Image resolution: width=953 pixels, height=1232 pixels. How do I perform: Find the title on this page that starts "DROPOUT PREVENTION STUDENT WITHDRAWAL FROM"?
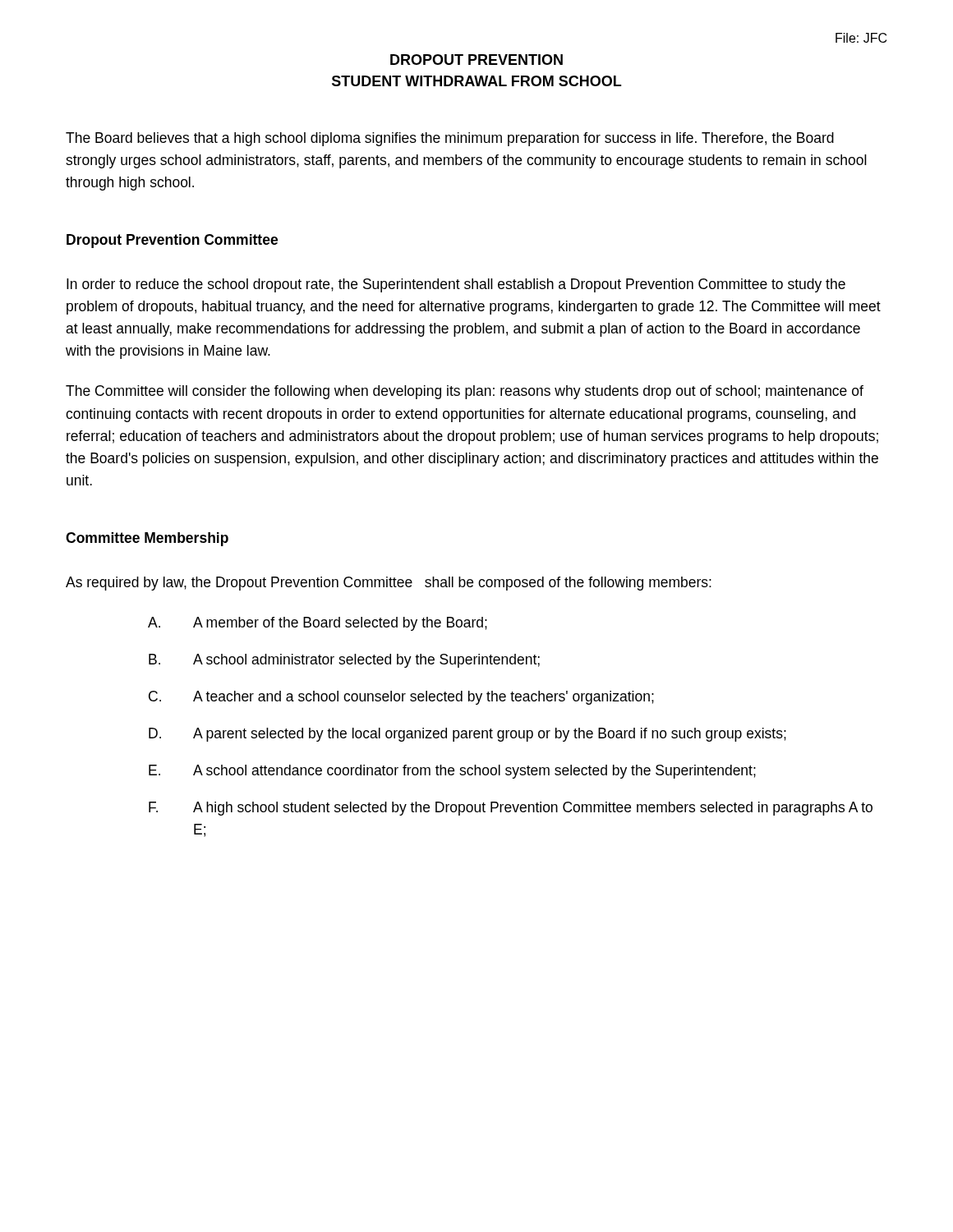point(476,71)
